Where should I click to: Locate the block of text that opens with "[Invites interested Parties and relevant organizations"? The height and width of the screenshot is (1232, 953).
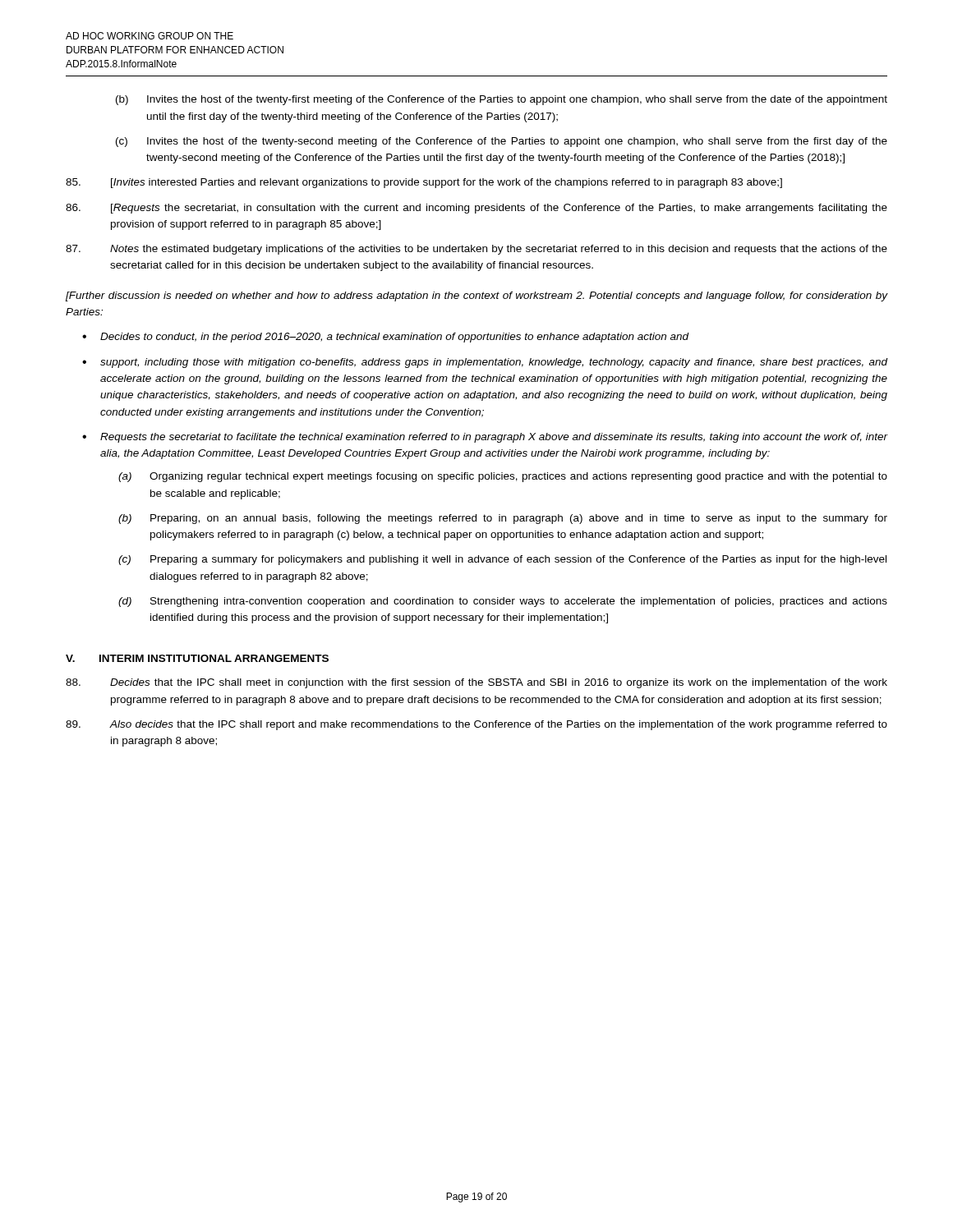tap(476, 183)
